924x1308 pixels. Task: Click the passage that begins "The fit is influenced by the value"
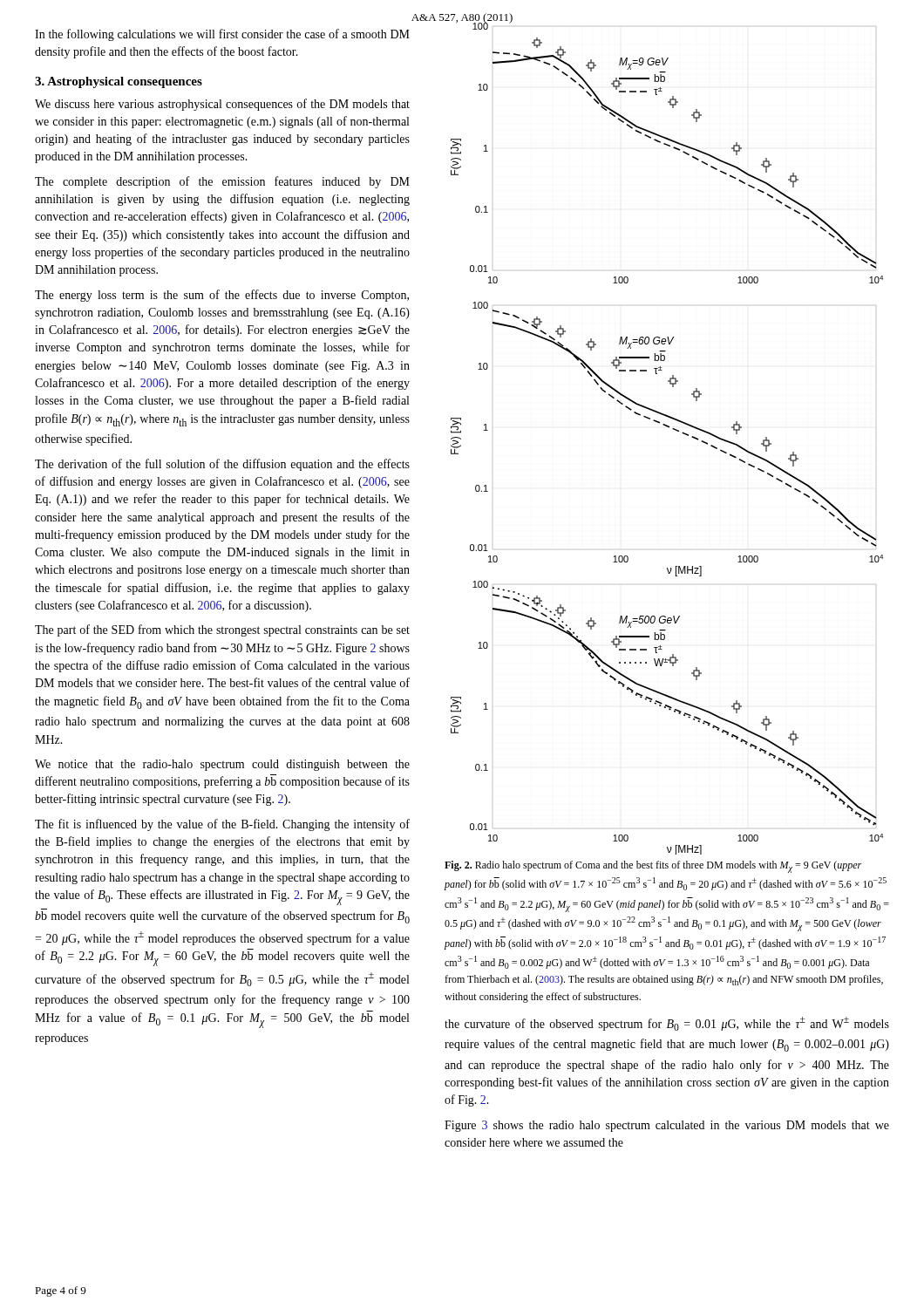pos(222,931)
